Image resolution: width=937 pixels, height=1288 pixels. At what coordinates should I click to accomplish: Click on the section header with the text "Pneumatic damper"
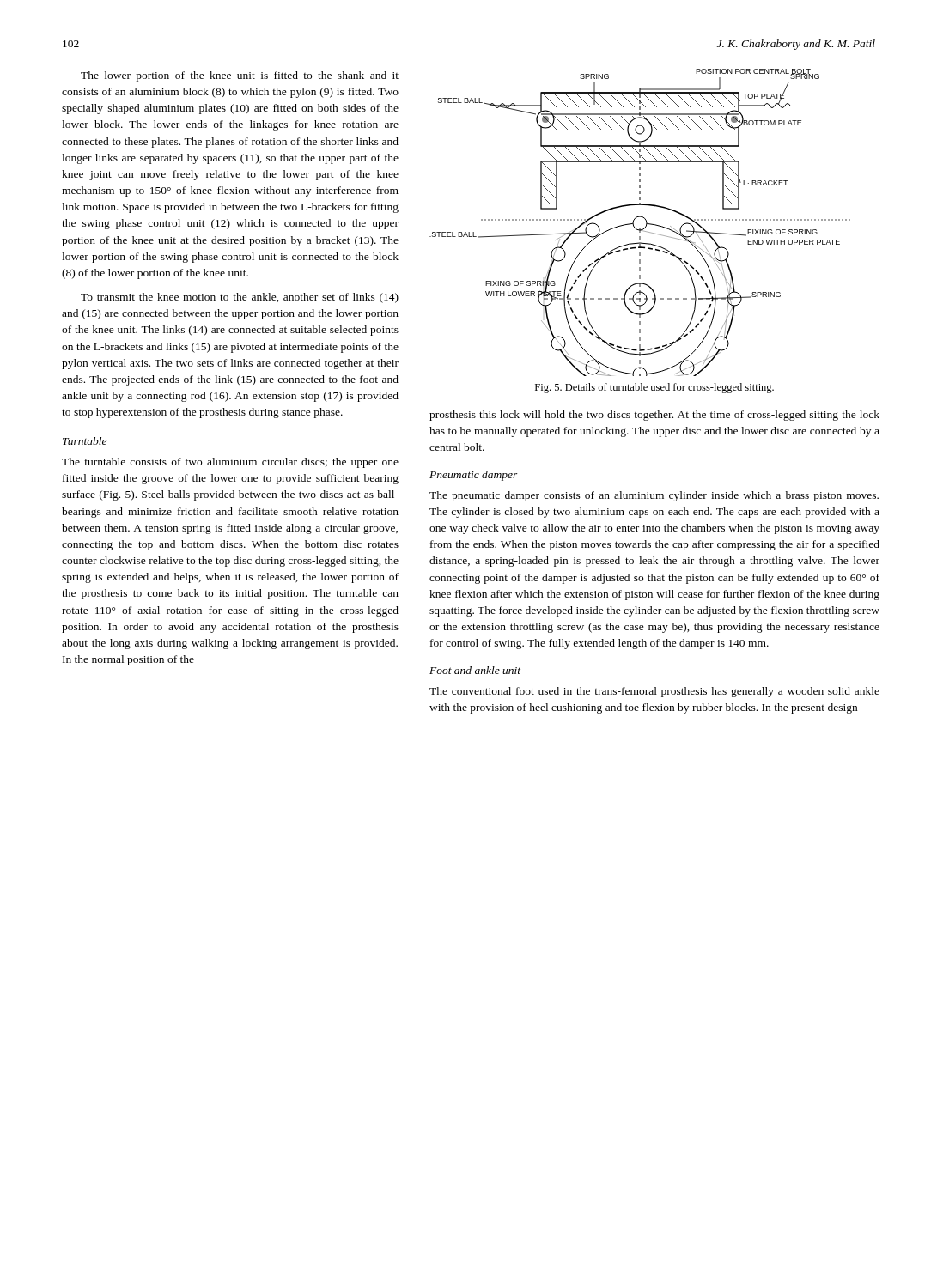473,474
